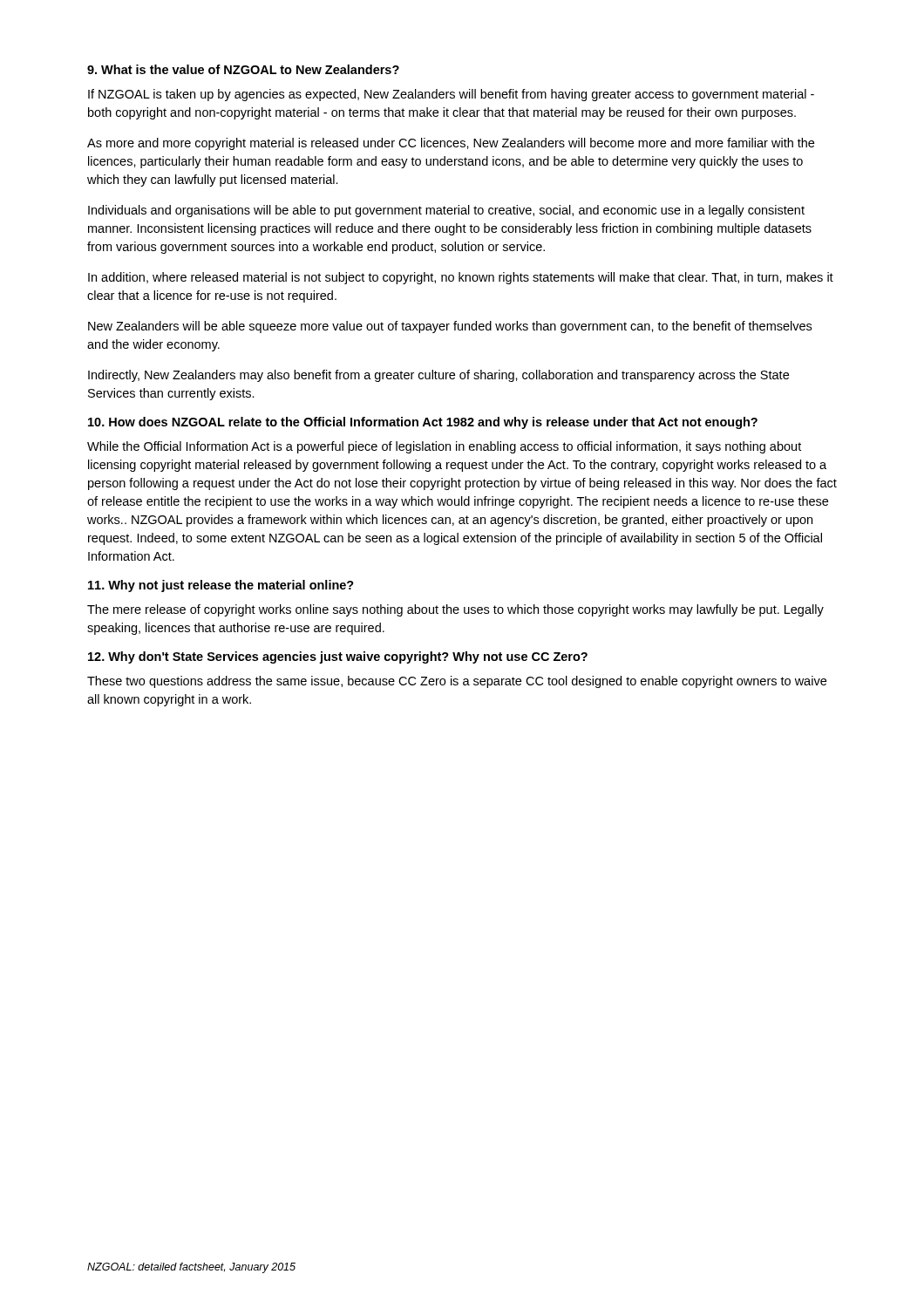Viewport: 924px width, 1308px height.
Task: Locate the element starting "If NZGOAL is taken up by"
Action: click(451, 103)
